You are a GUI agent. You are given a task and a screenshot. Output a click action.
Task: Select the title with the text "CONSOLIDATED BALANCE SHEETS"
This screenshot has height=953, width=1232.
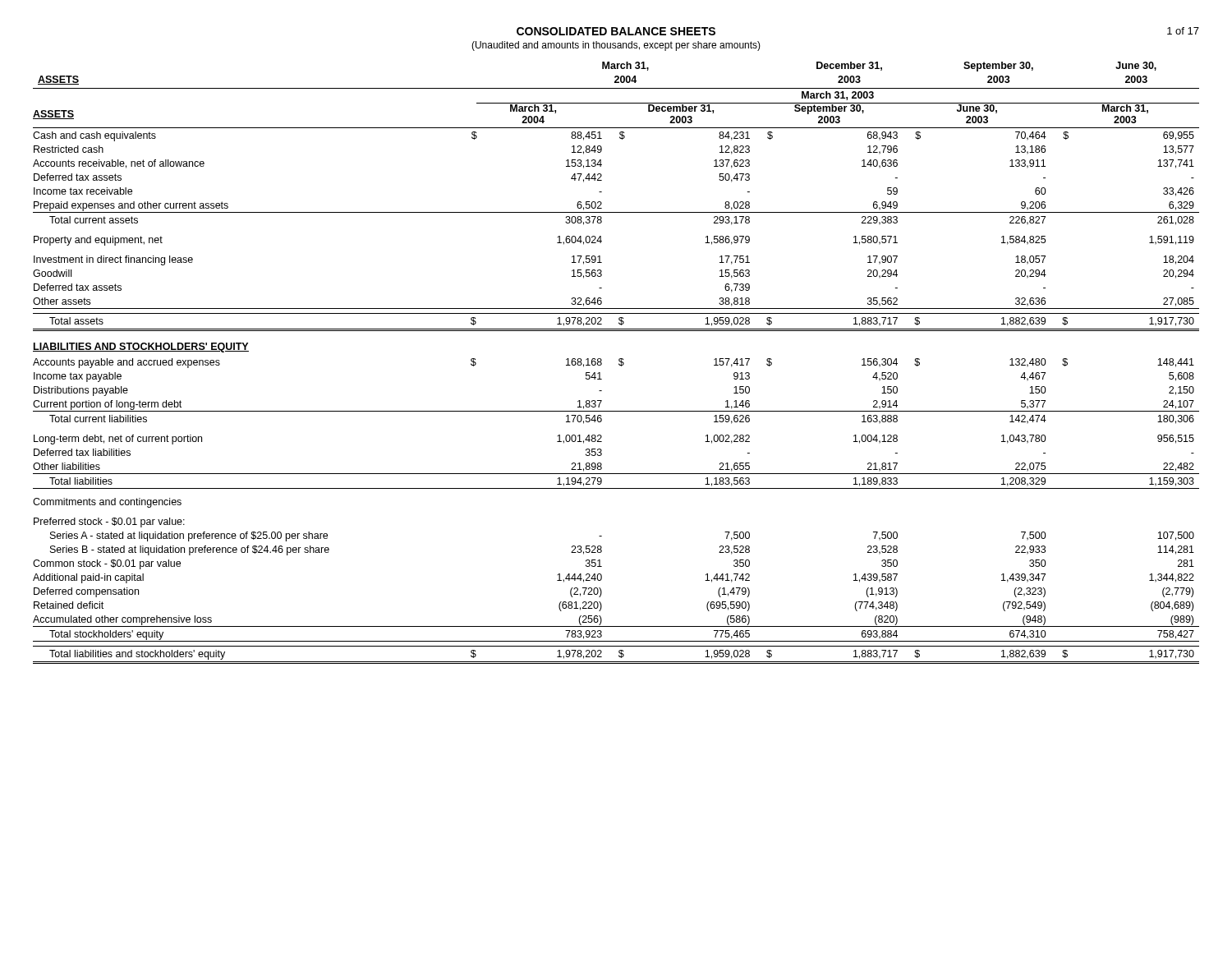[616, 31]
